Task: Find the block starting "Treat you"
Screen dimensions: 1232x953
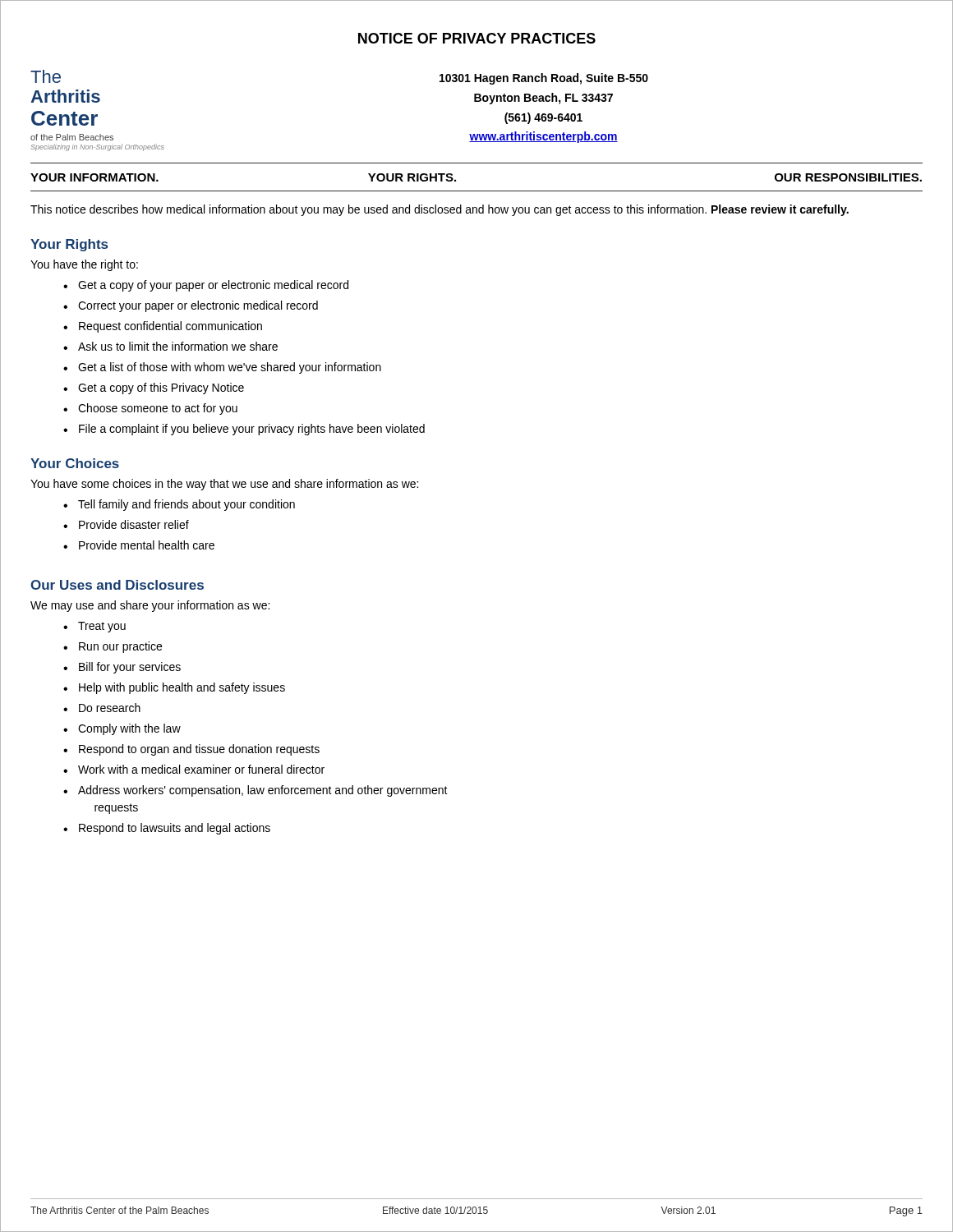Action: [x=102, y=626]
